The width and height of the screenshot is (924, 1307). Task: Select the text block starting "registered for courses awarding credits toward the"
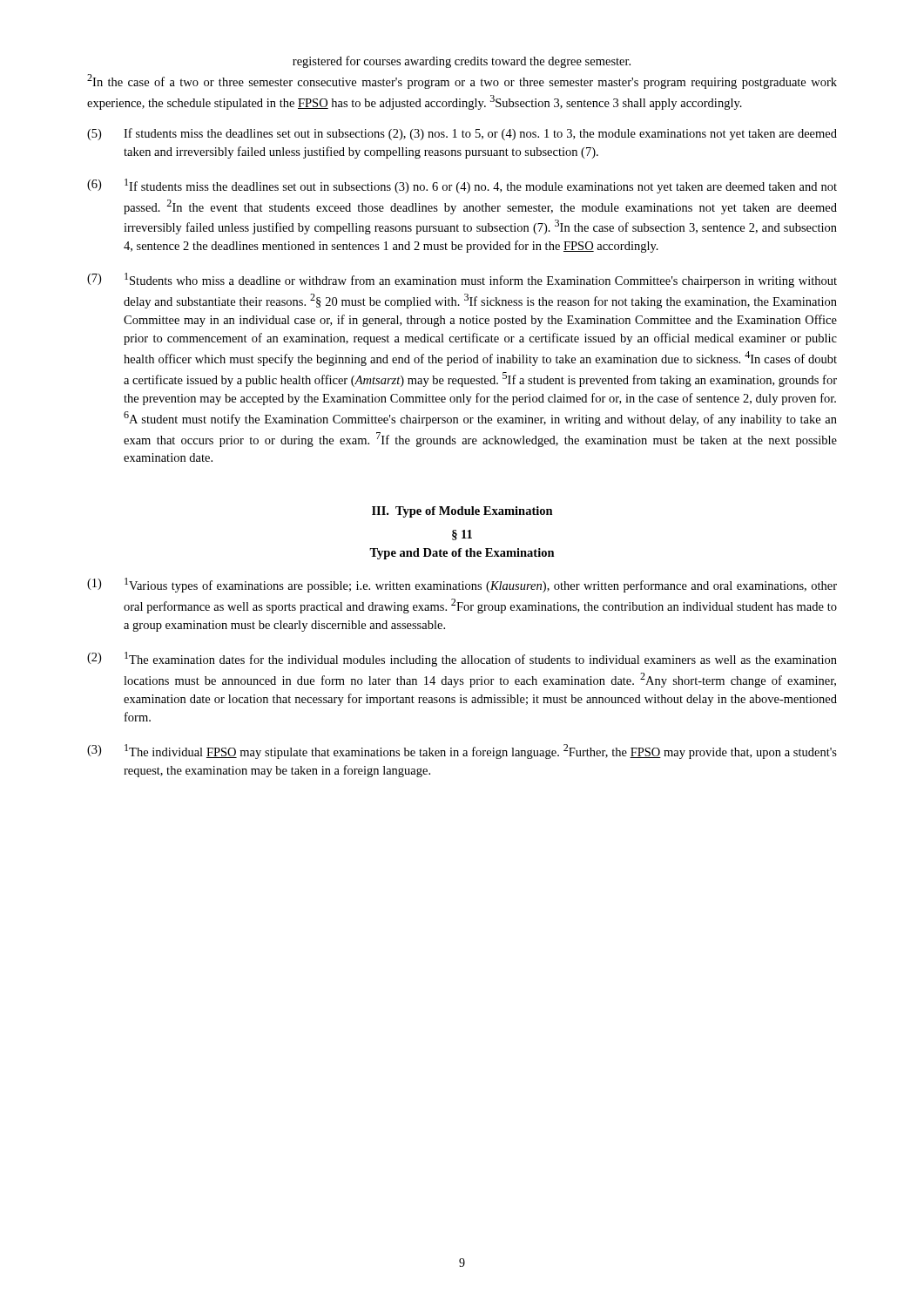click(462, 81)
